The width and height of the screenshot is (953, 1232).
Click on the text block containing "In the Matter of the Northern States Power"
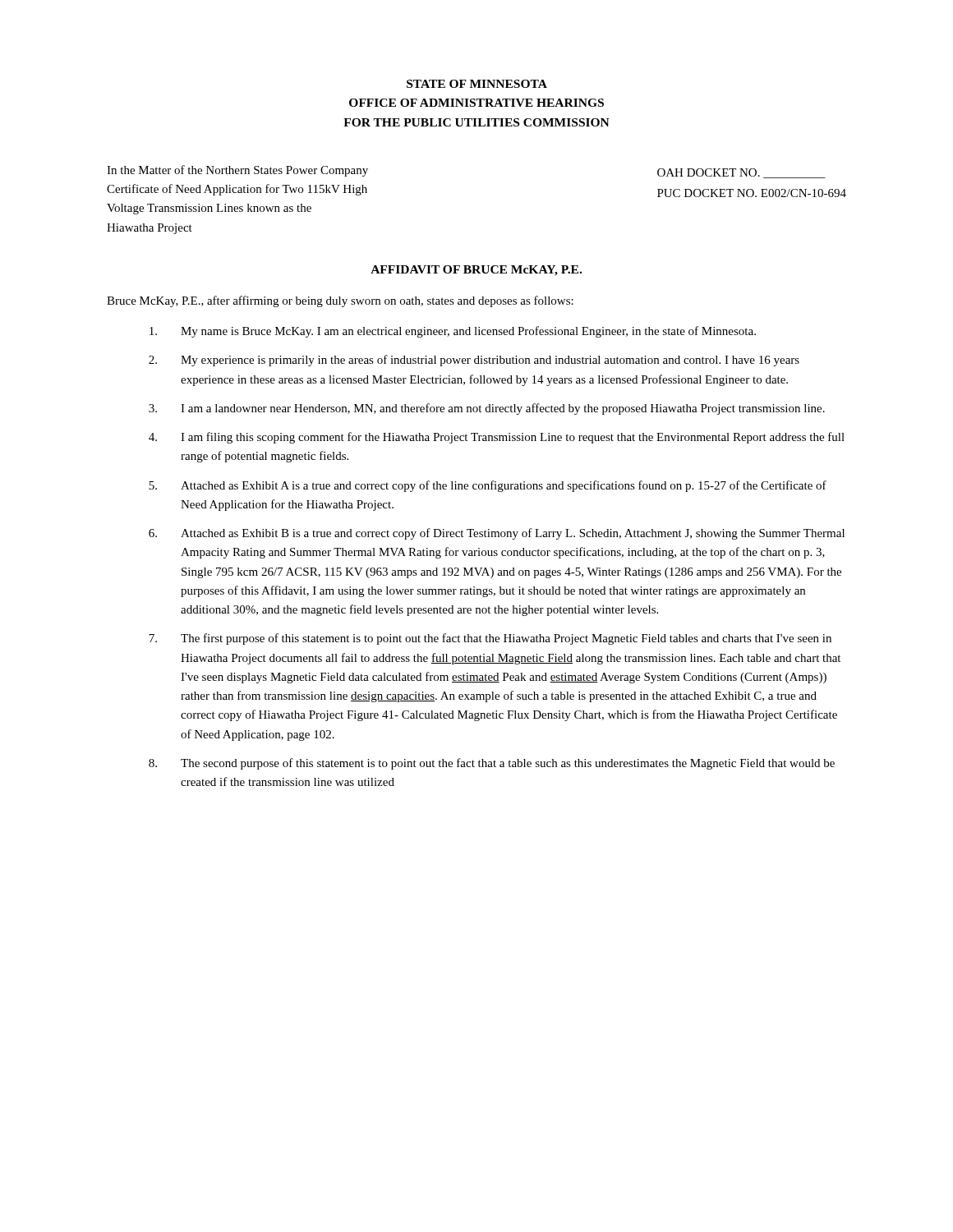pyautogui.click(x=238, y=198)
